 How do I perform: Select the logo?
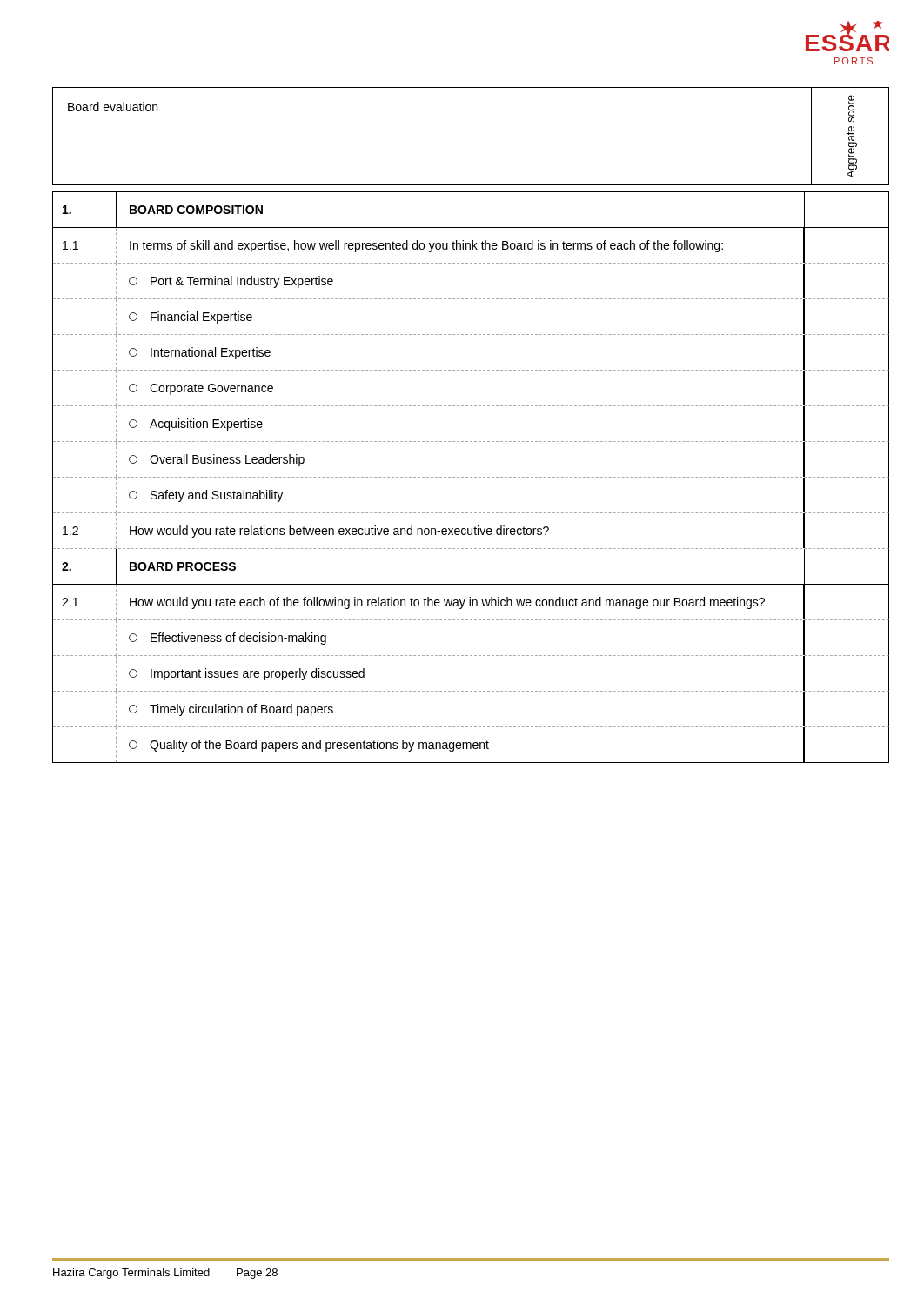click(841, 45)
